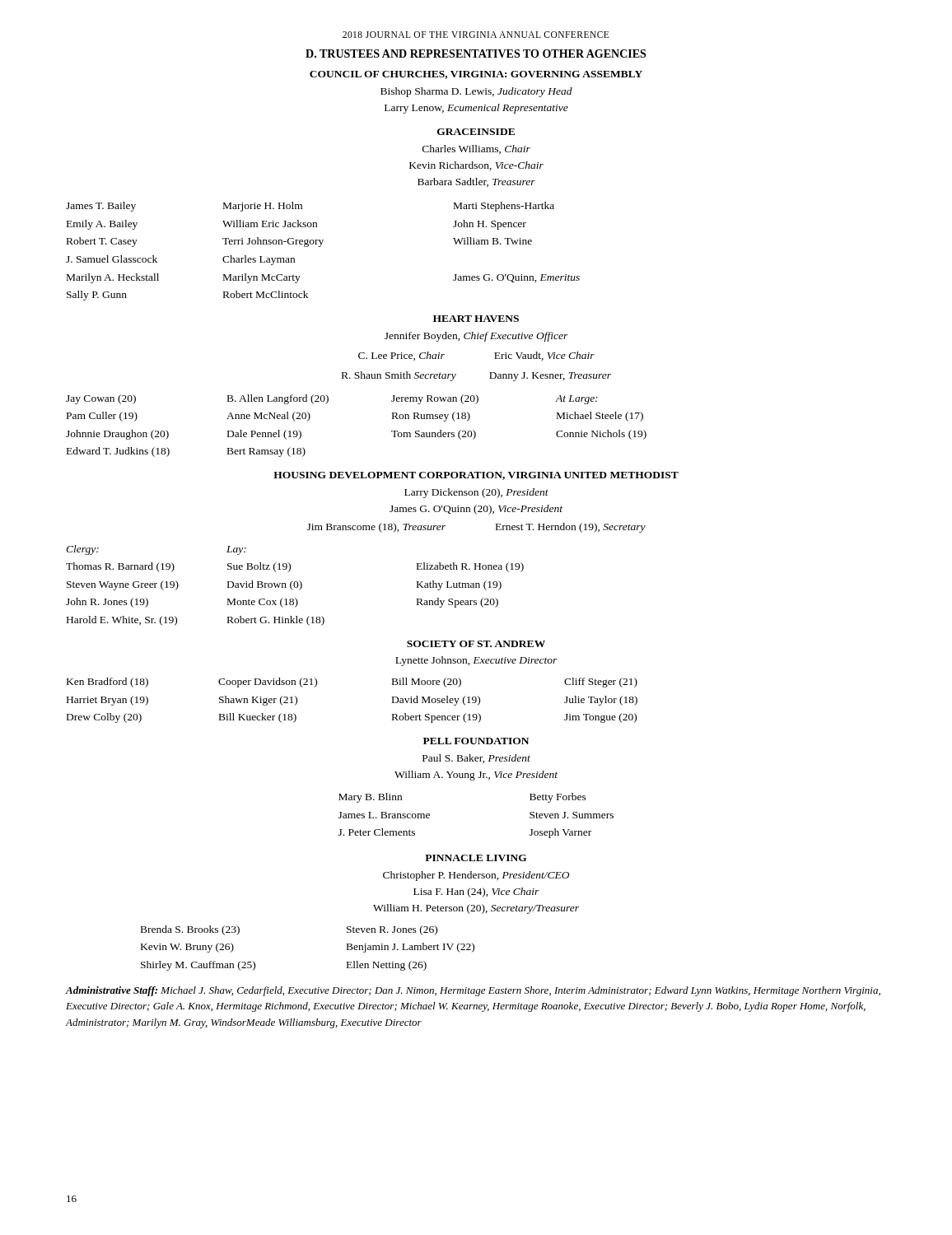Click on the element starting "D. TRUSTEES AND REPRESENTATIVES TO OTHER AGENCIES"
This screenshot has height=1235, width=952.
coord(476,54)
